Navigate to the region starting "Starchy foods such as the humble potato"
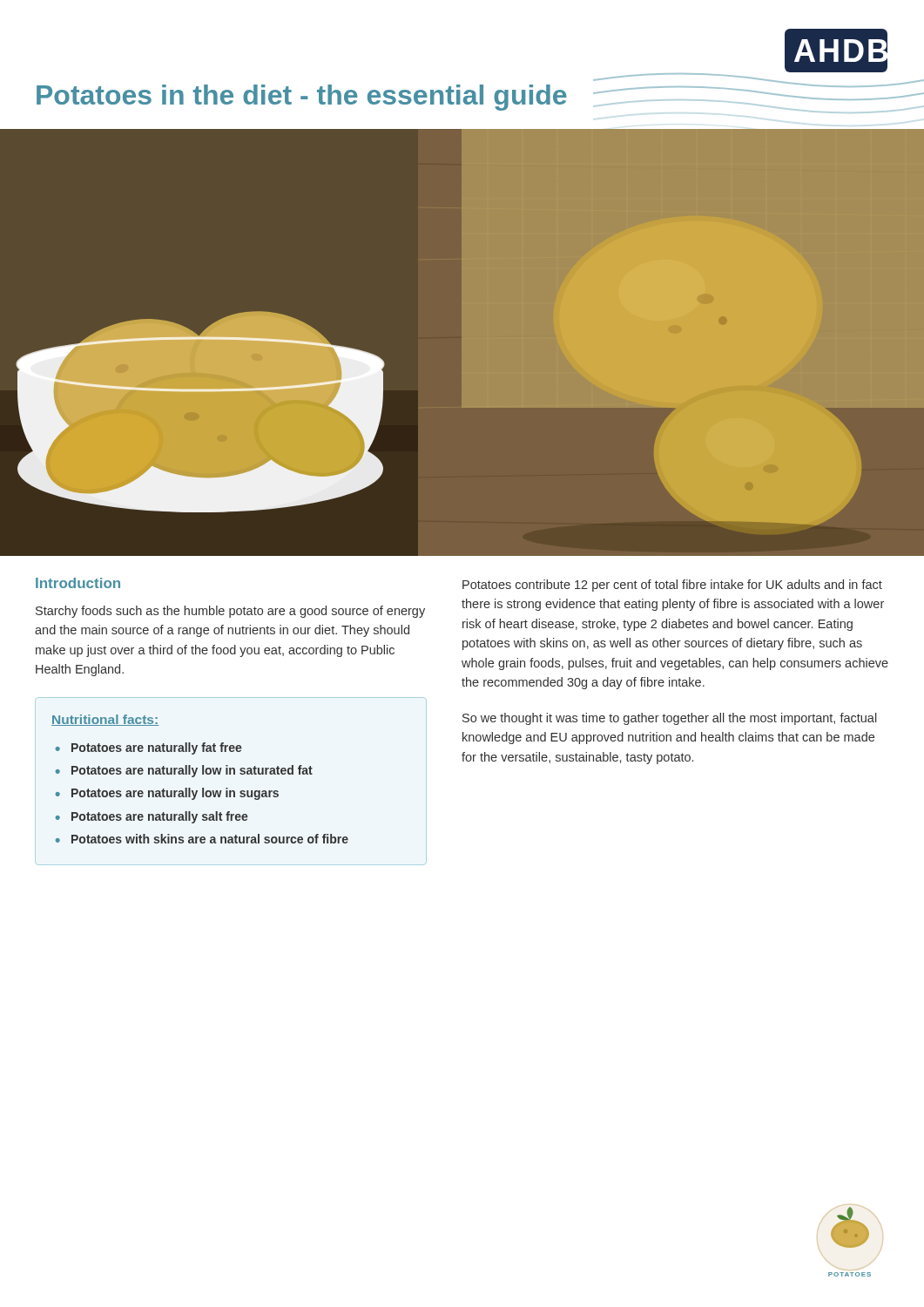Image resolution: width=924 pixels, height=1307 pixels. (230, 640)
